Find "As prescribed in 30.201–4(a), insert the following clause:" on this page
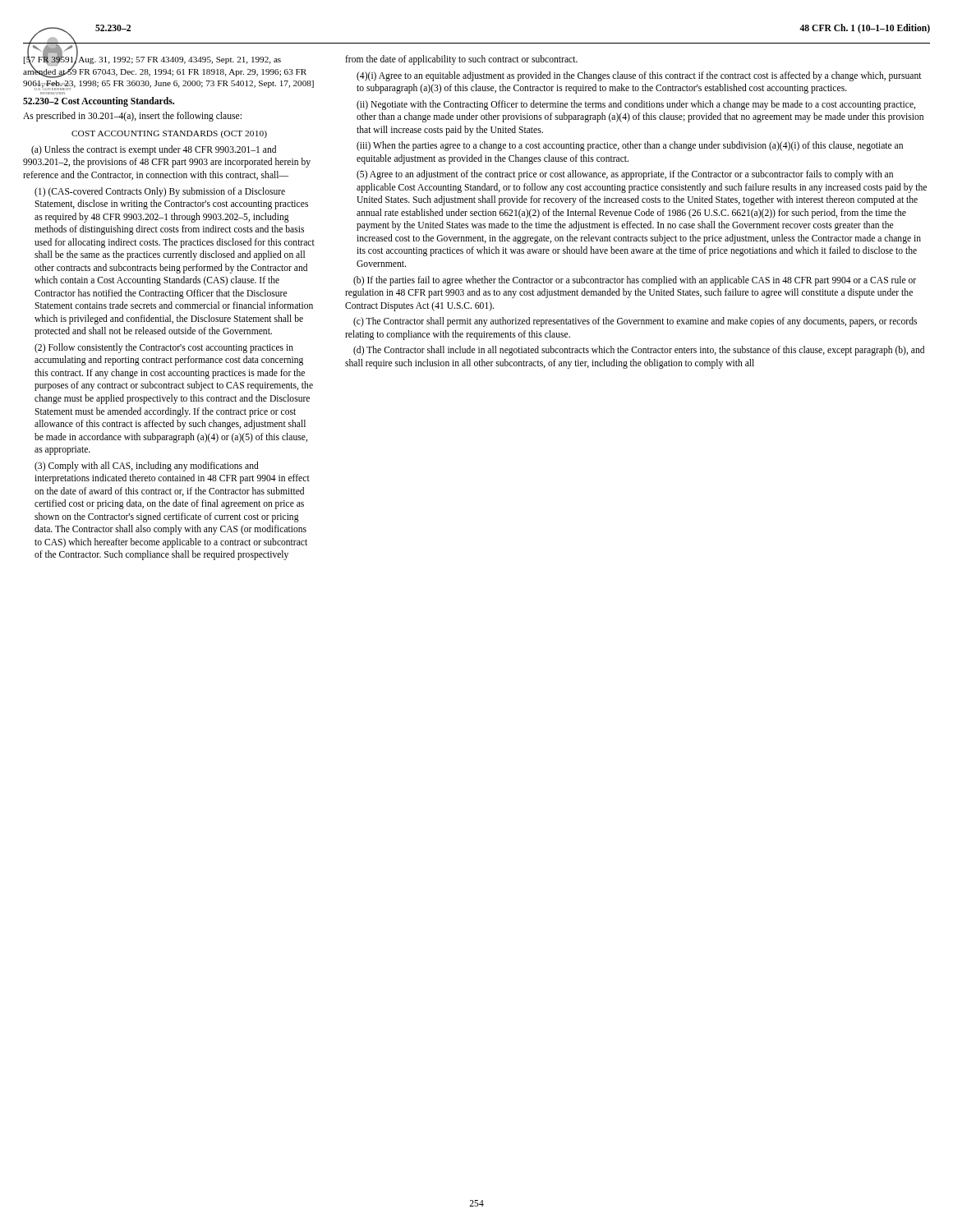 [x=133, y=116]
